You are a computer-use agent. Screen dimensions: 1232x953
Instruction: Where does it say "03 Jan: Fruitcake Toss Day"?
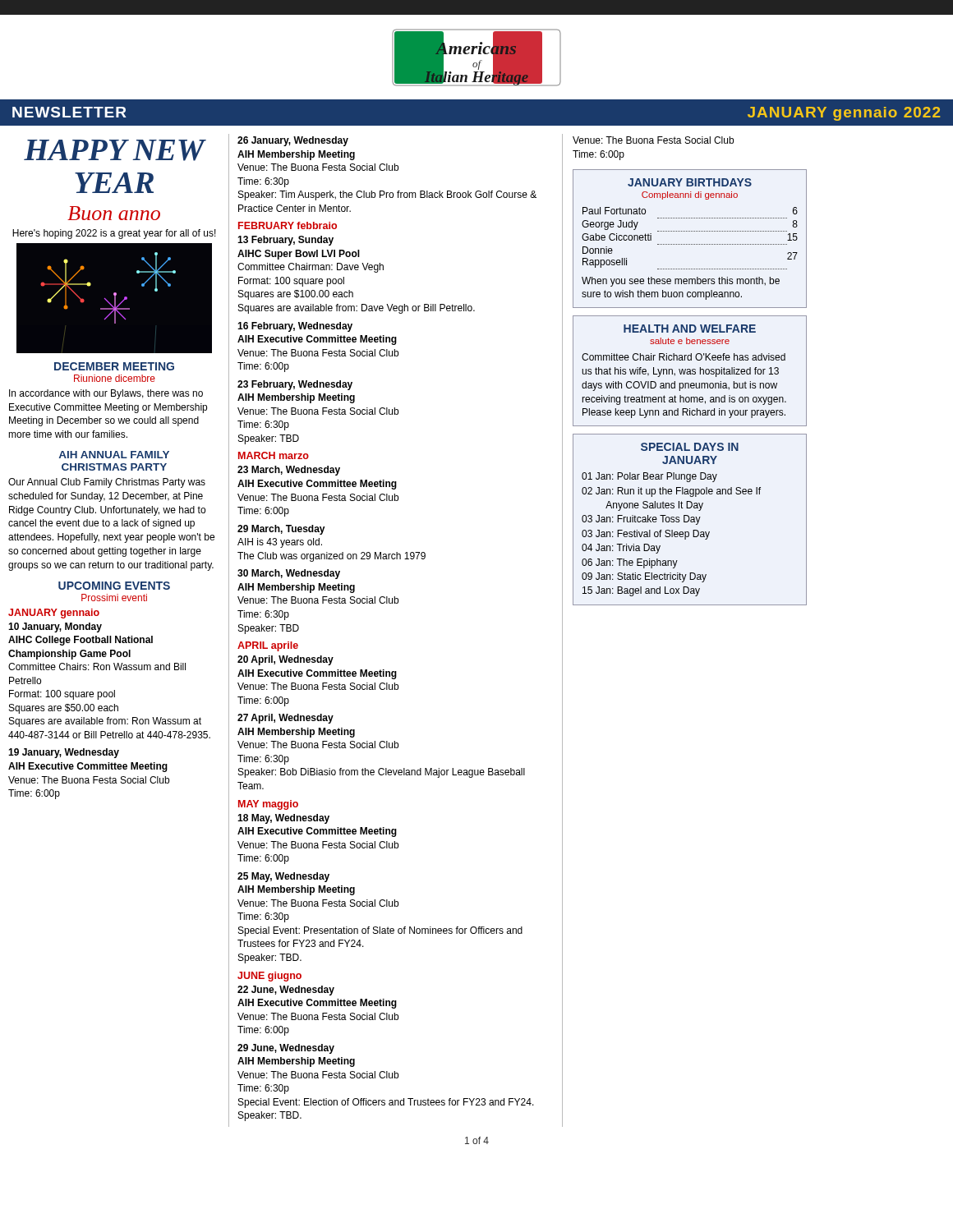641,519
